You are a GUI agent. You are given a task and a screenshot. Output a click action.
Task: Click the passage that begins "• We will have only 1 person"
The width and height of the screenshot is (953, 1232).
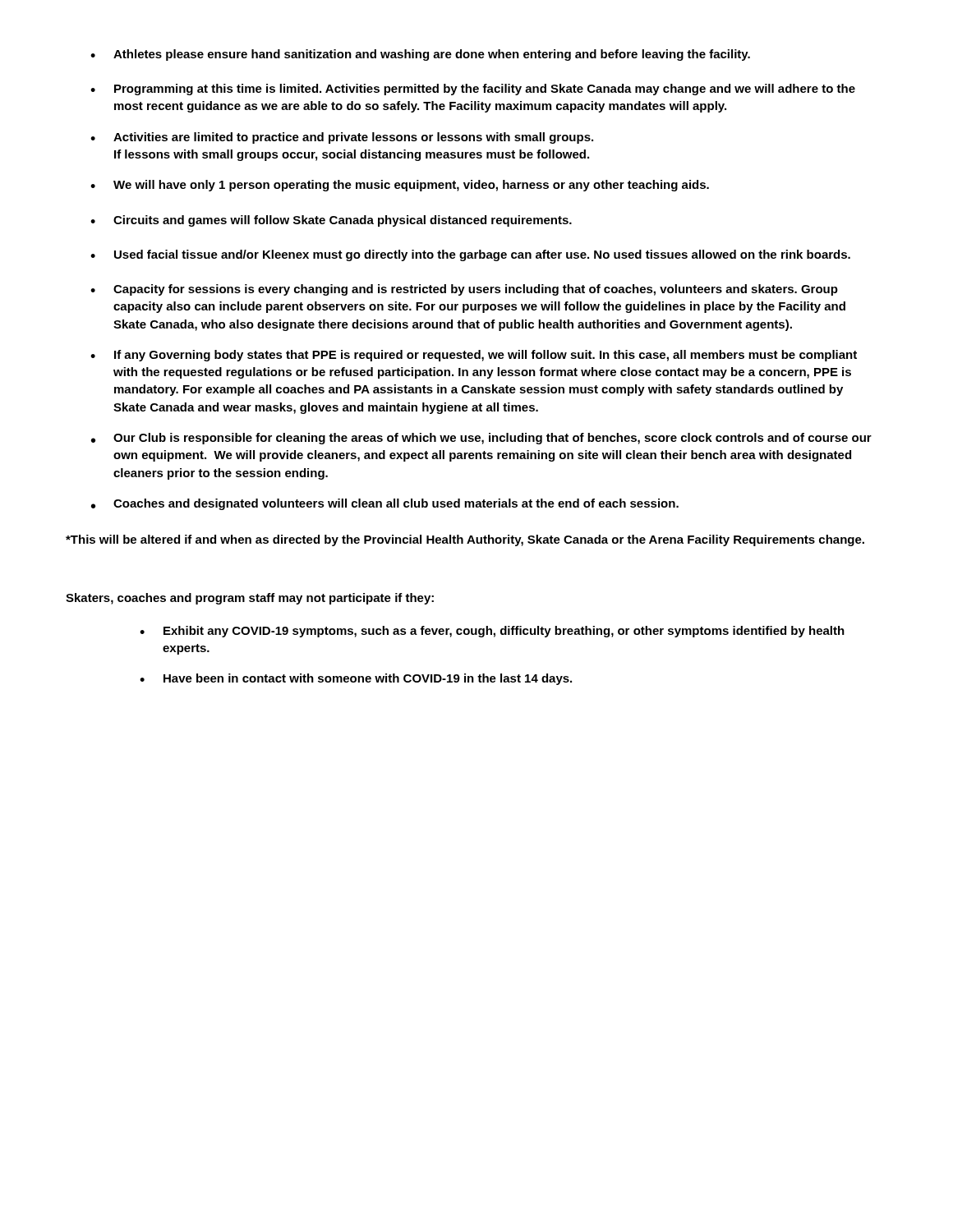[485, 187]
